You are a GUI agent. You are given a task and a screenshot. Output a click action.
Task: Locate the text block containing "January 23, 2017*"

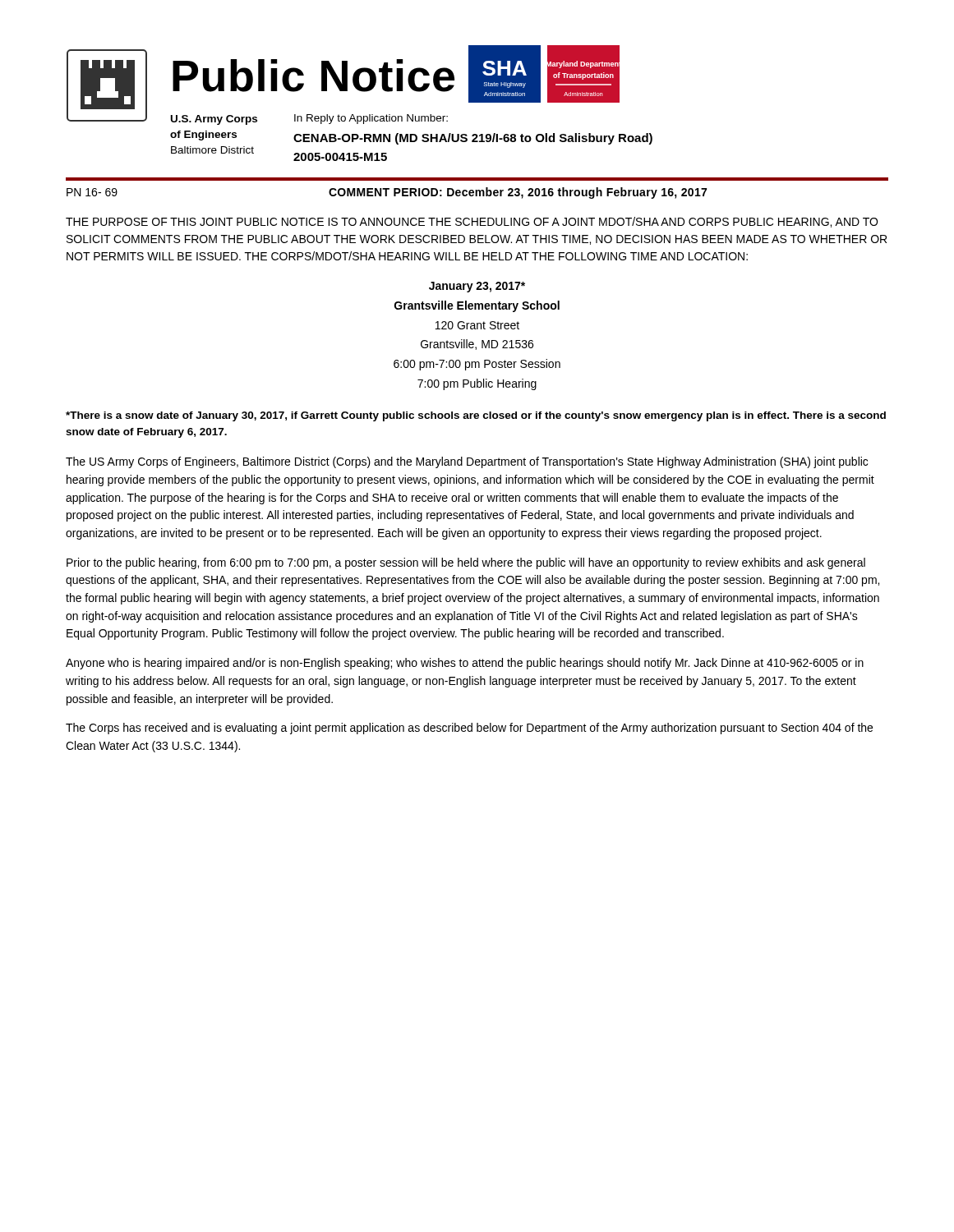click(x=477, y=335)
